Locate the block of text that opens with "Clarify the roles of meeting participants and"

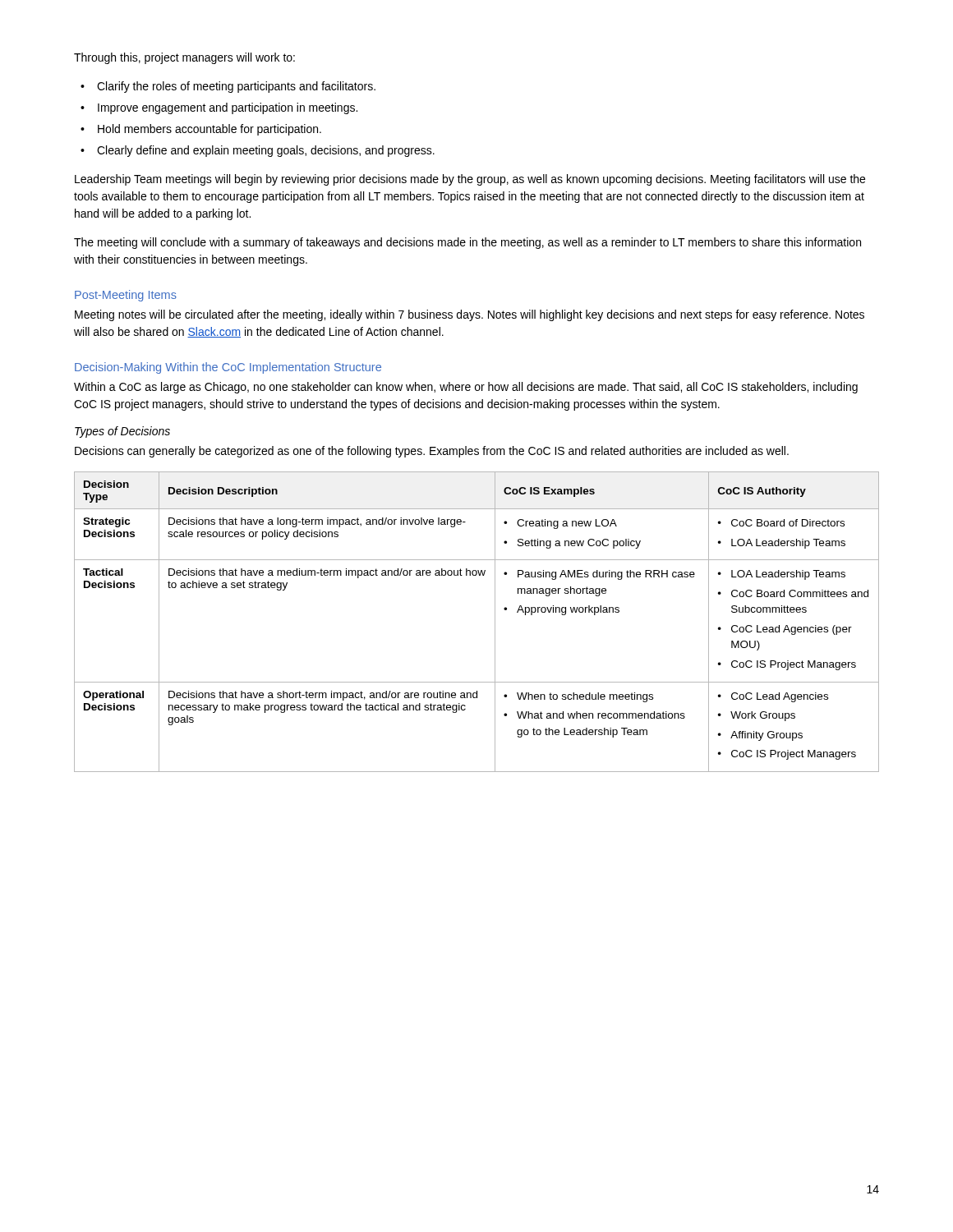237,86
